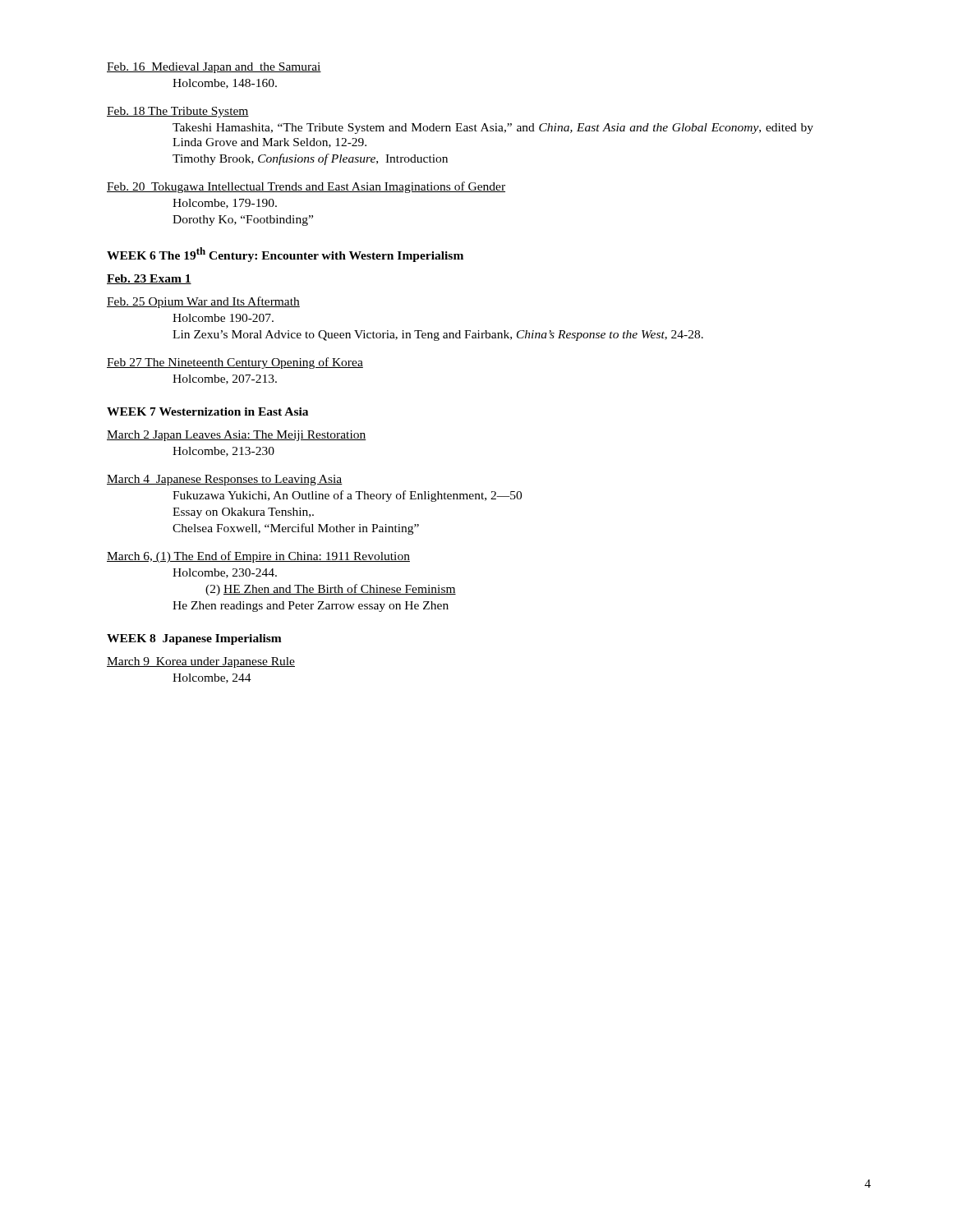Click on the text block starting "Feb 27 The Nineteenth Century Opening"
Screen dimensions: 1232x953
pyautogui.click(x=235, y=363)
